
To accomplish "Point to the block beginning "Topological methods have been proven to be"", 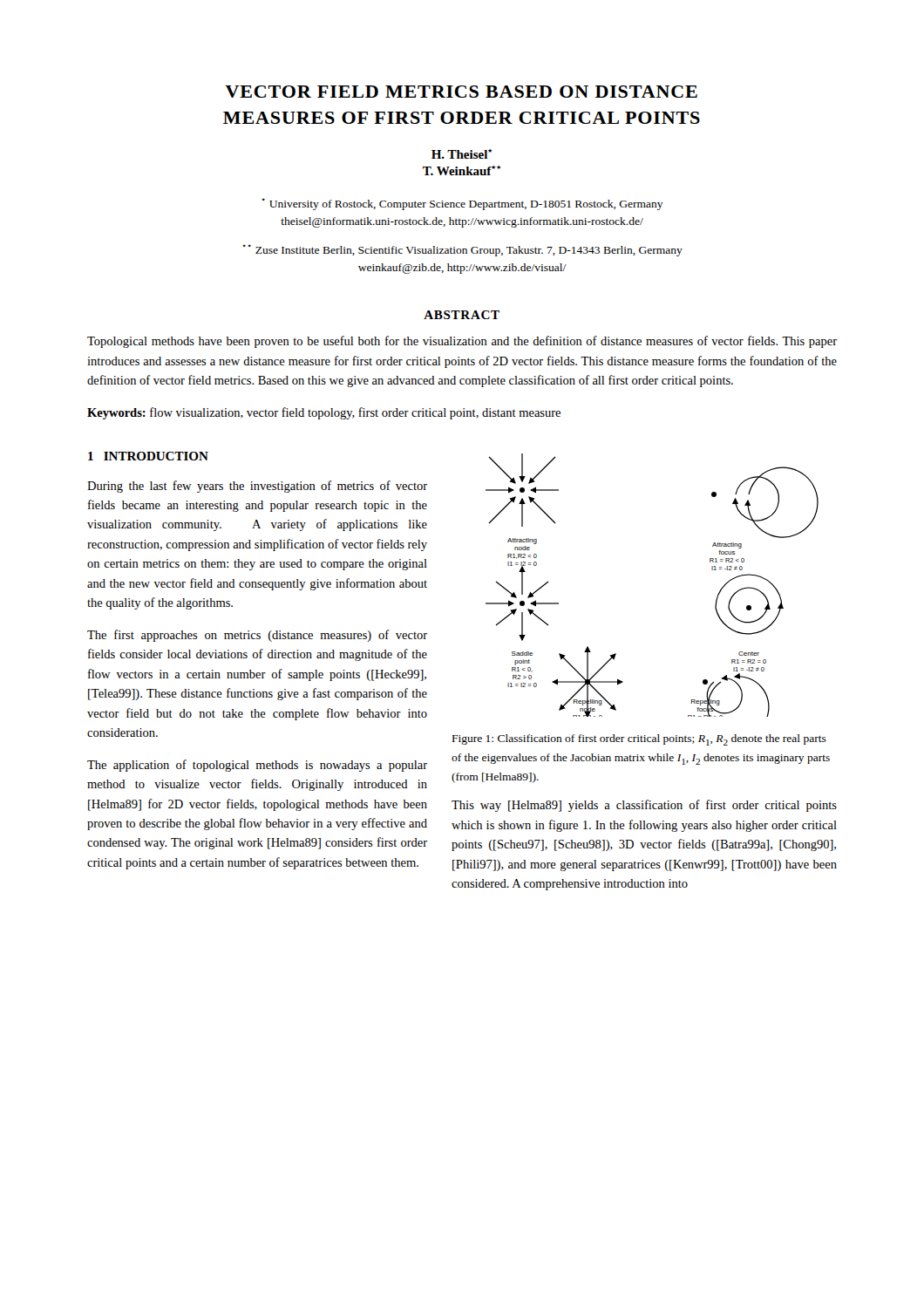I will [x=462, y=361].
